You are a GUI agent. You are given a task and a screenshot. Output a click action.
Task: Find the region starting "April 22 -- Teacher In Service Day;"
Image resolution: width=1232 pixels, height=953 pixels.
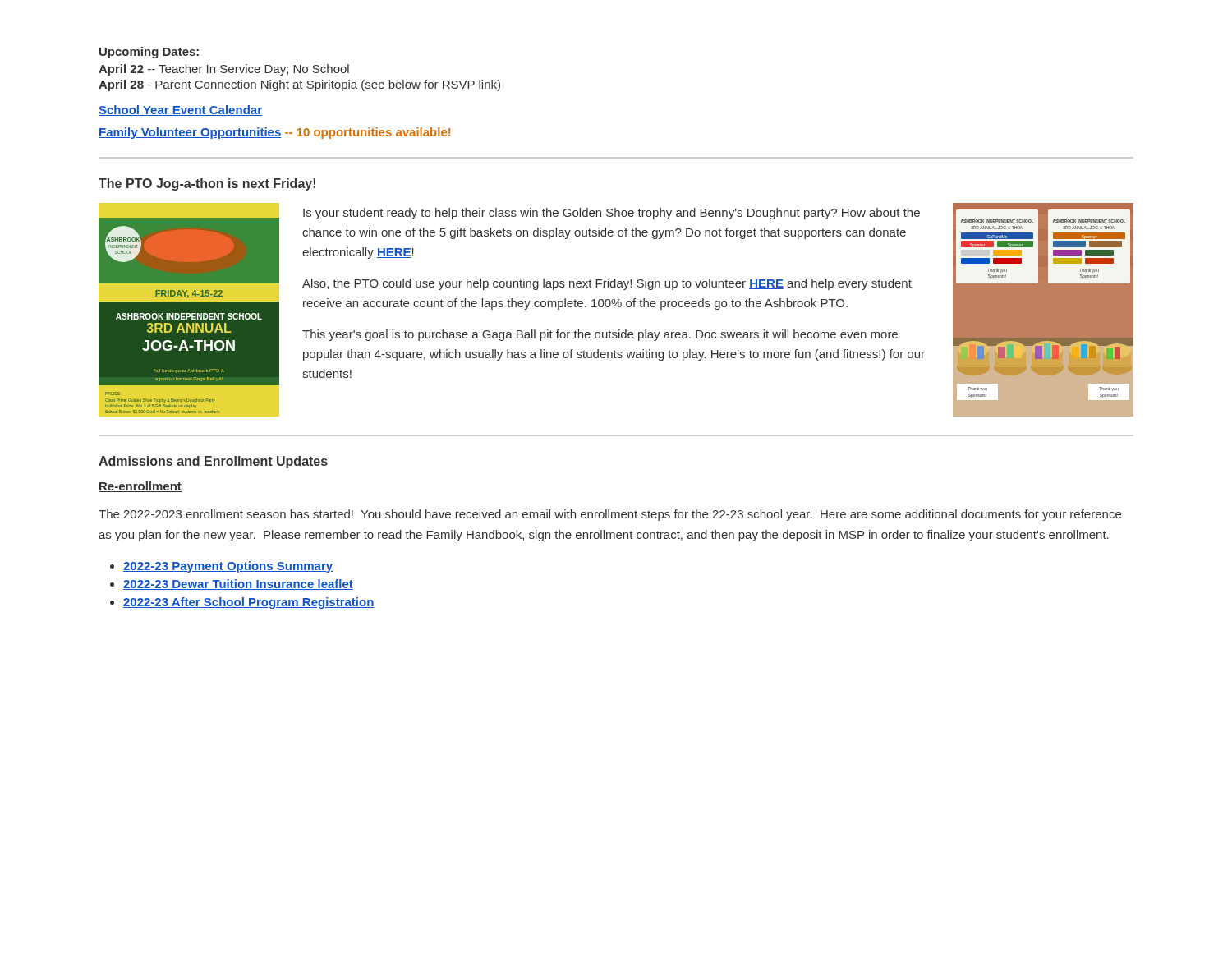pyautogui.click(x=224, y=69)
